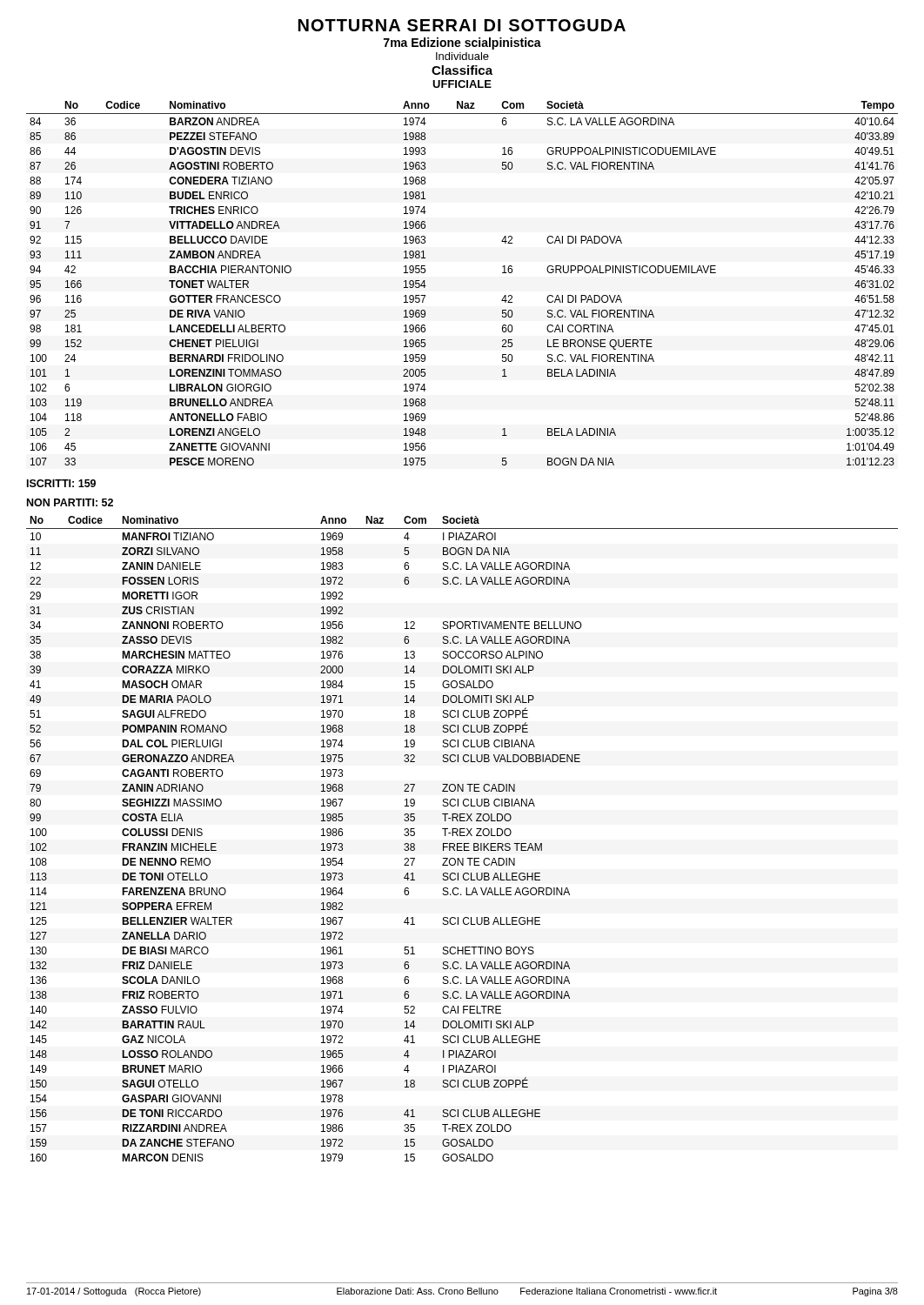Screen dimensions: 1305x924
Task: Navigate to the text block starting "NOTTURNA SERRAI DI SOTTOGUDA 7ma Edizione scialpinistica"
Action: click(x=462, y=53)
